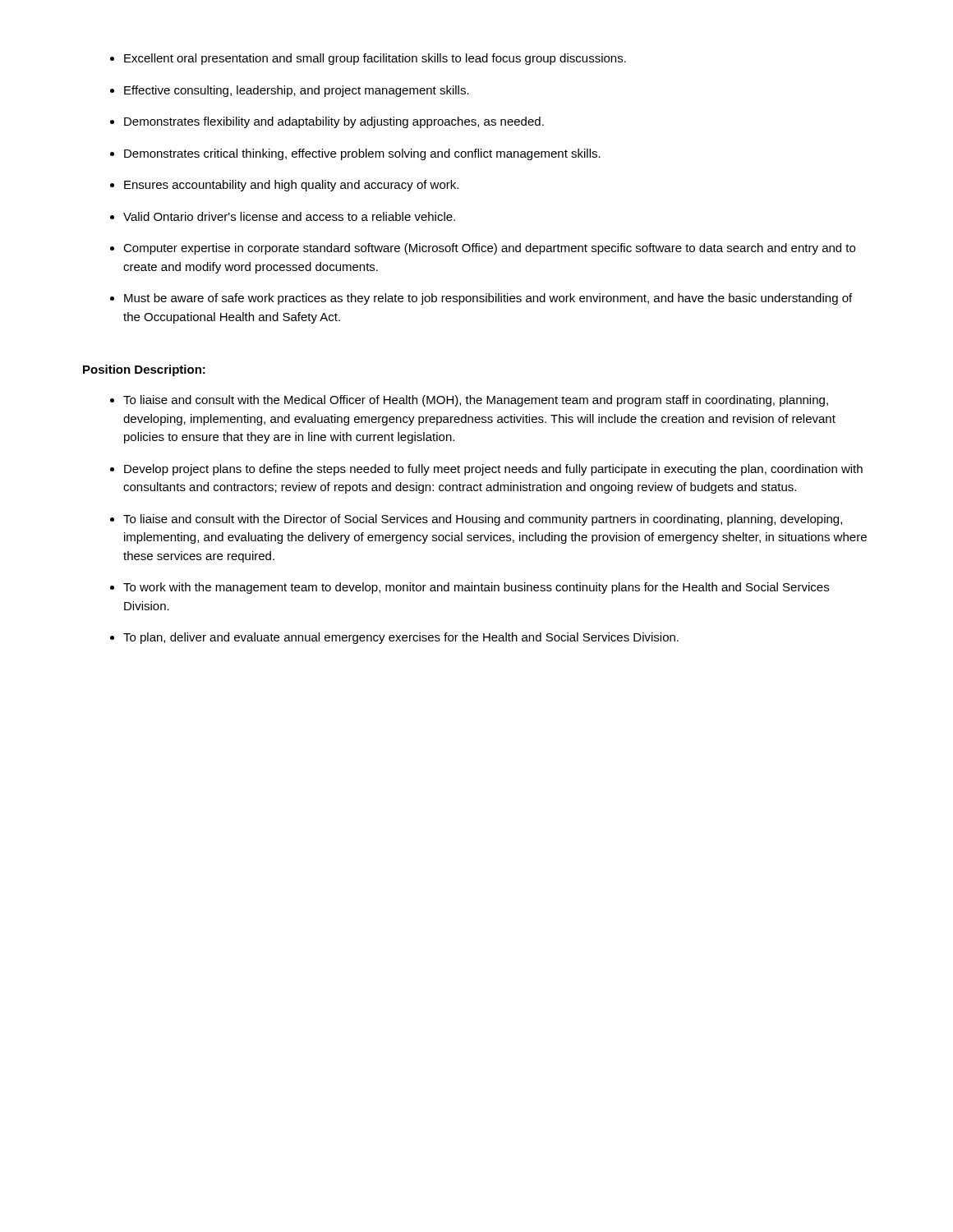Image resolution: width=953 pixels, height=1232 pixels.
Task: Locate the passage starting "Excellent oral presentation and small group"
Action: 375,58
